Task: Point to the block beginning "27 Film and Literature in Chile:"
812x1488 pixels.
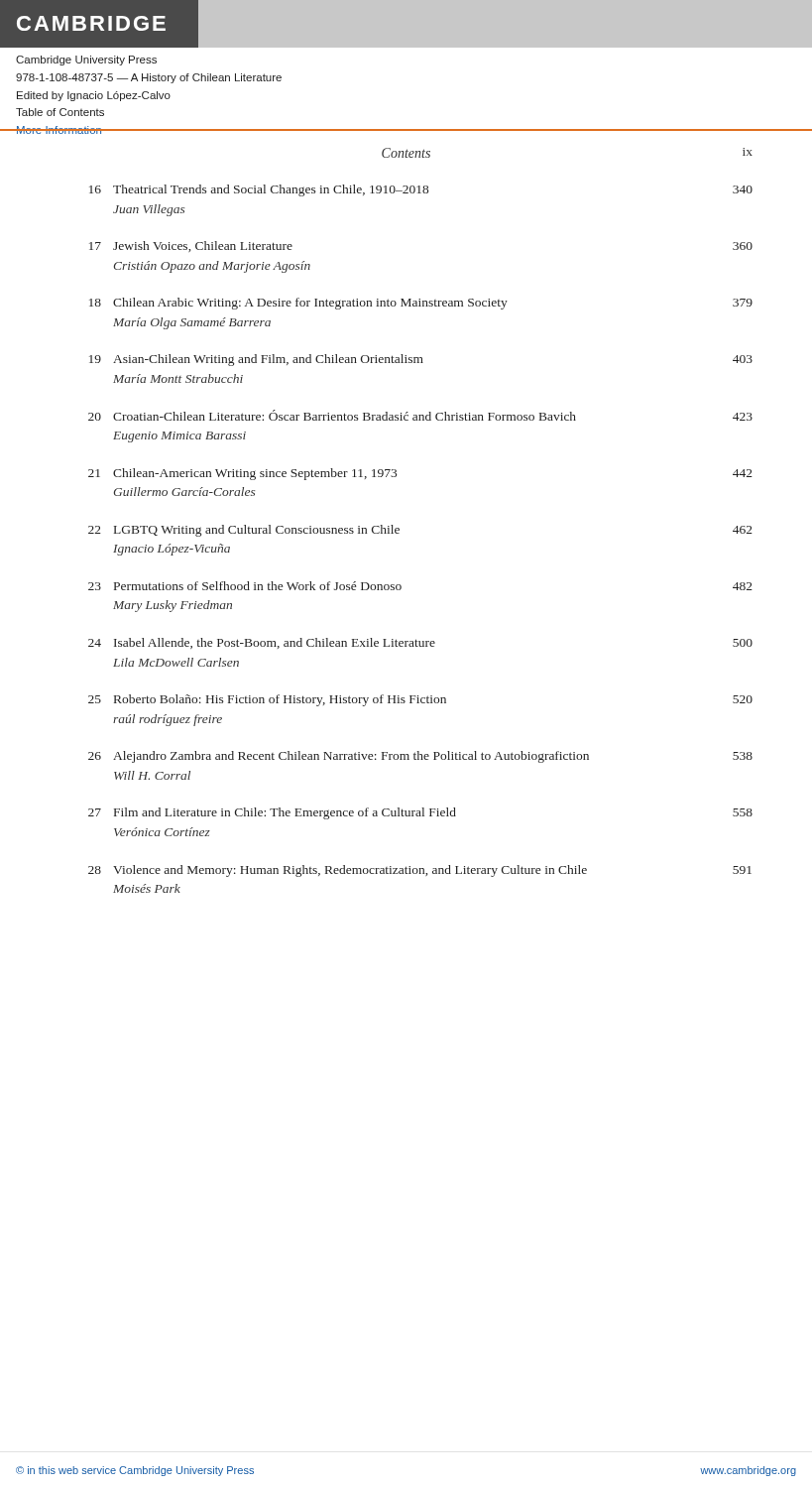Action: click(406, 822)
